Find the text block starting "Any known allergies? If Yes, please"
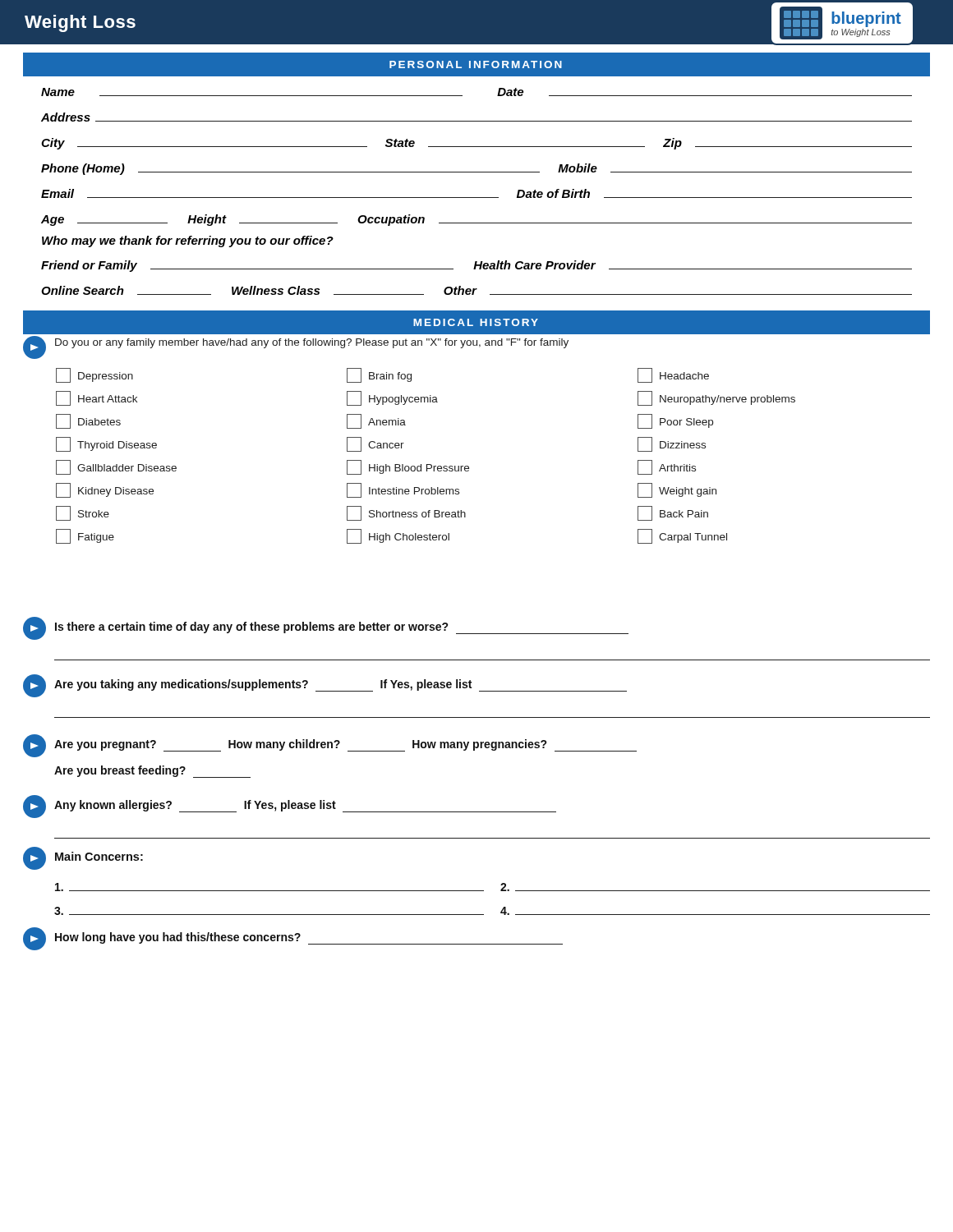 (476, 816)
